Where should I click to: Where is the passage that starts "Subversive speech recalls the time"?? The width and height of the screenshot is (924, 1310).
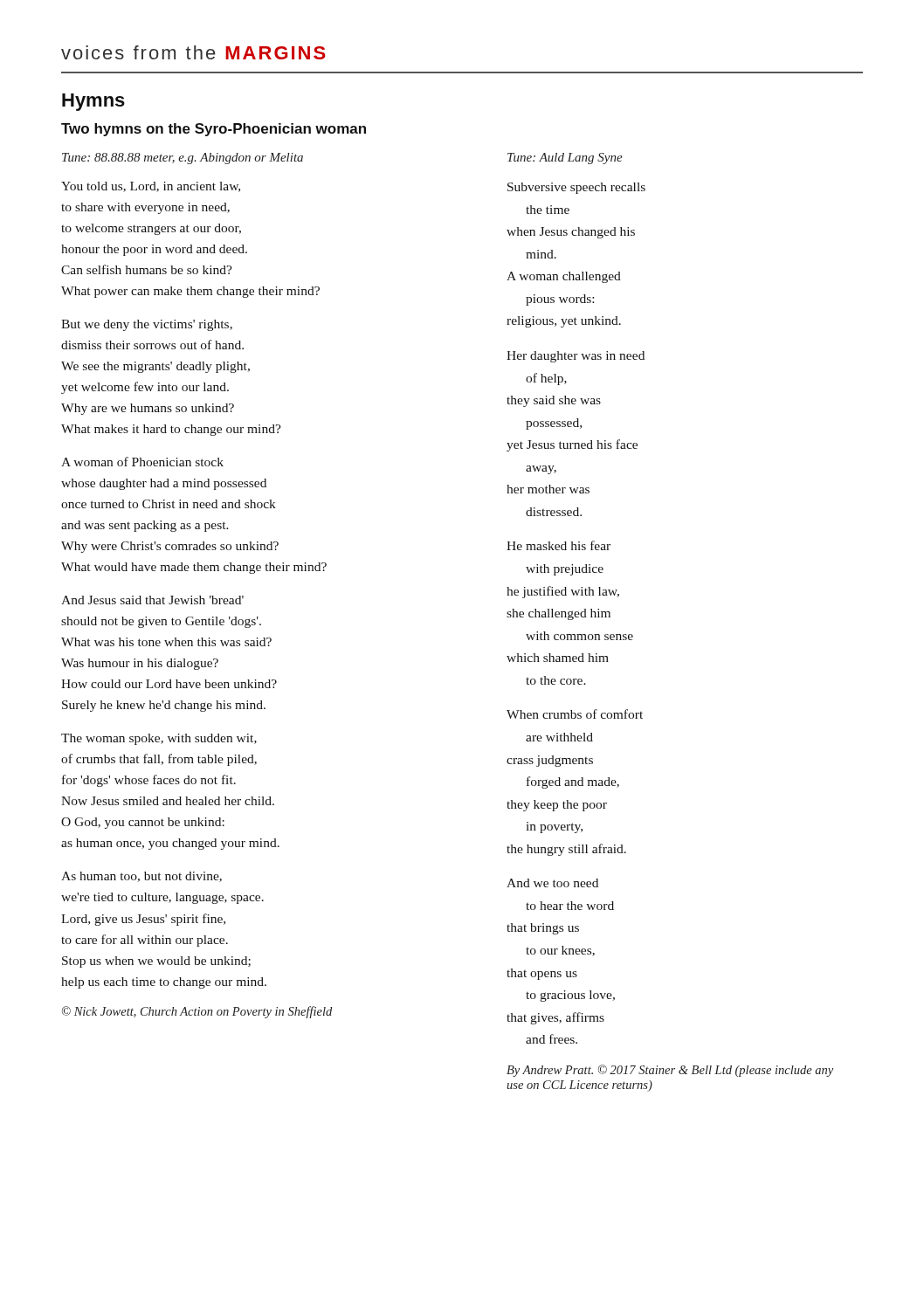[576, 188]
